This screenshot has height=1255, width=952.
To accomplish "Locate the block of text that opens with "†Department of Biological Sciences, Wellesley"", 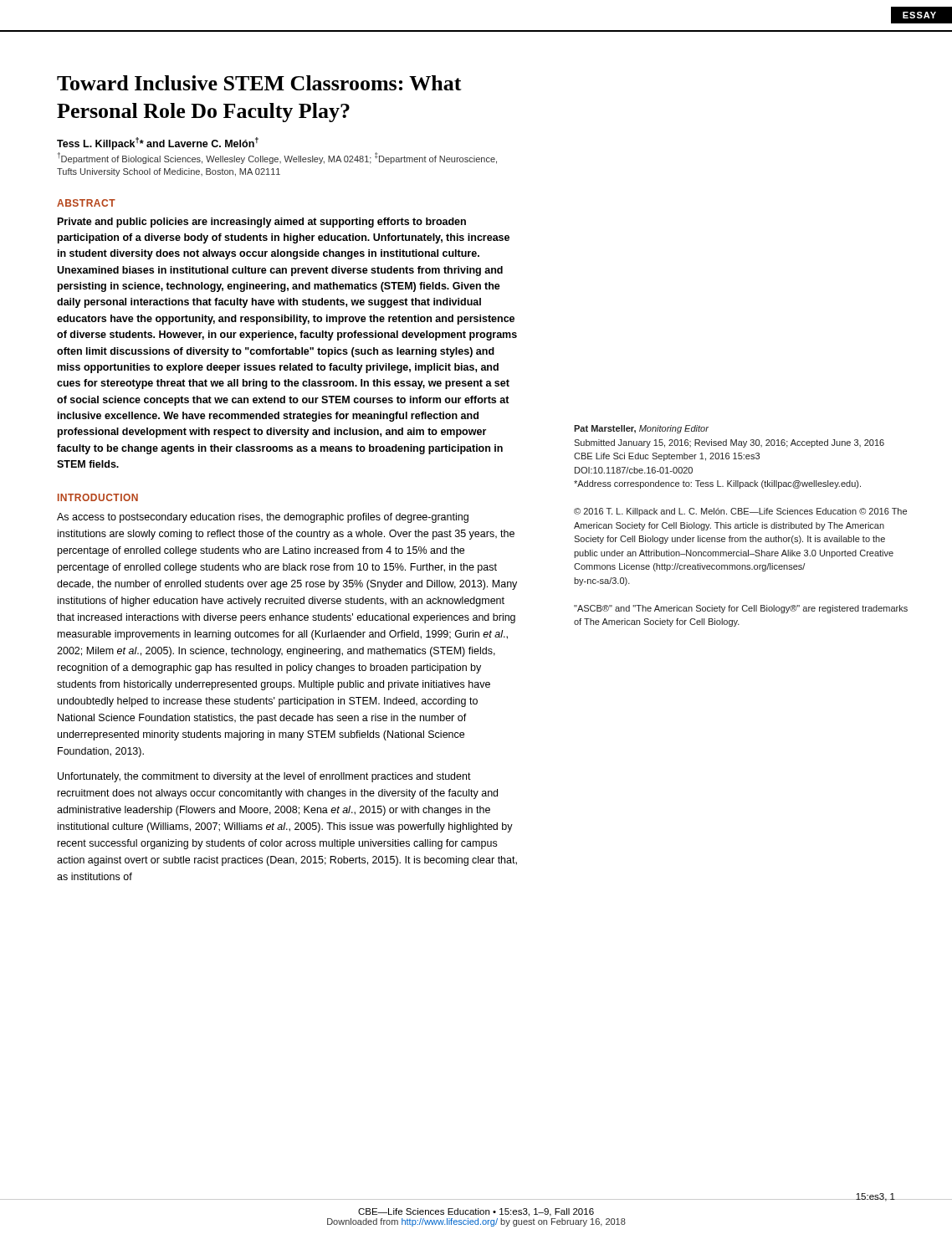I will coord(277,165).
